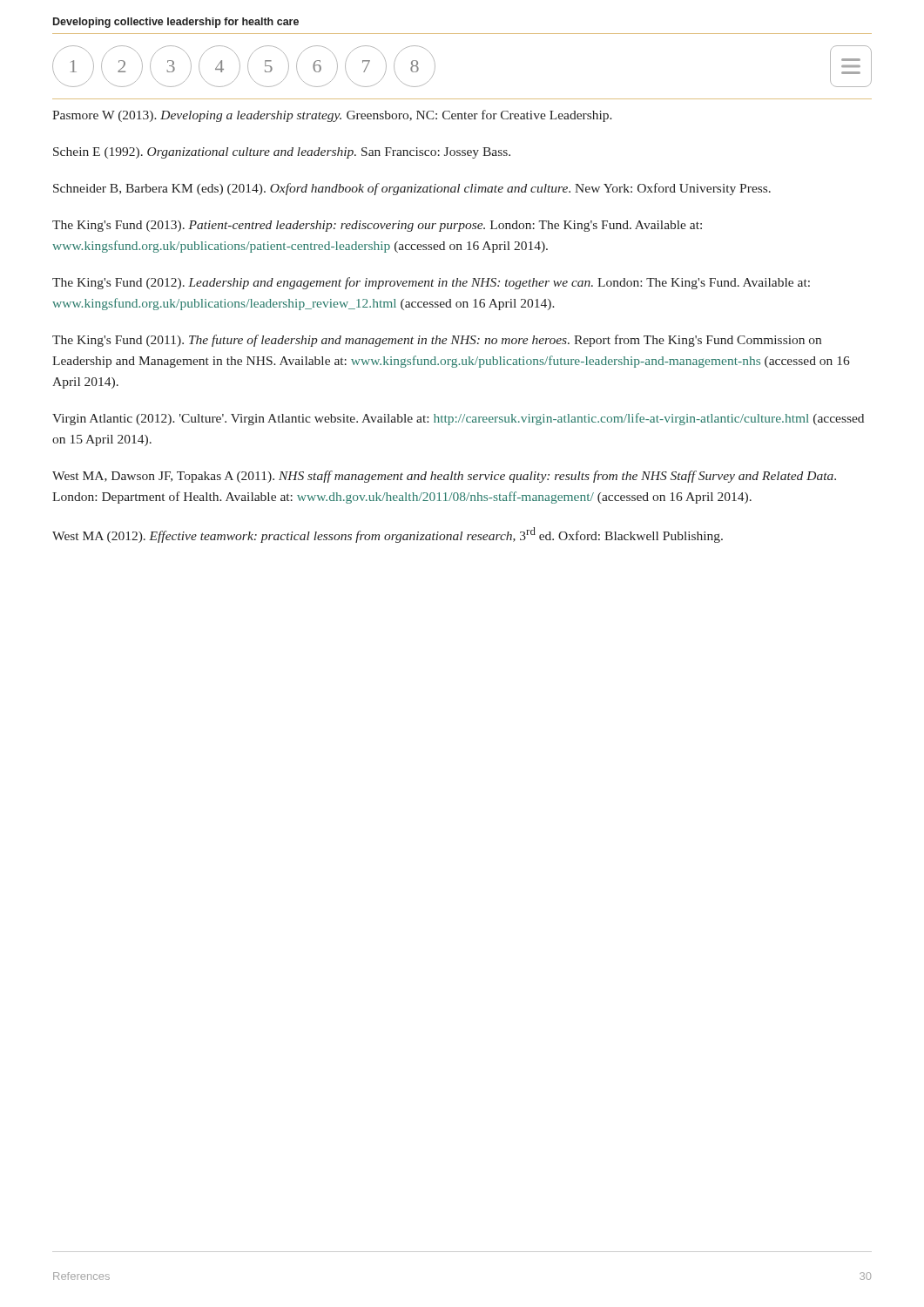The image size is (924, 1307).
Task: Select the list item that reads "Pasmore W (2013). Developing a"
Action: click(332, 115)
